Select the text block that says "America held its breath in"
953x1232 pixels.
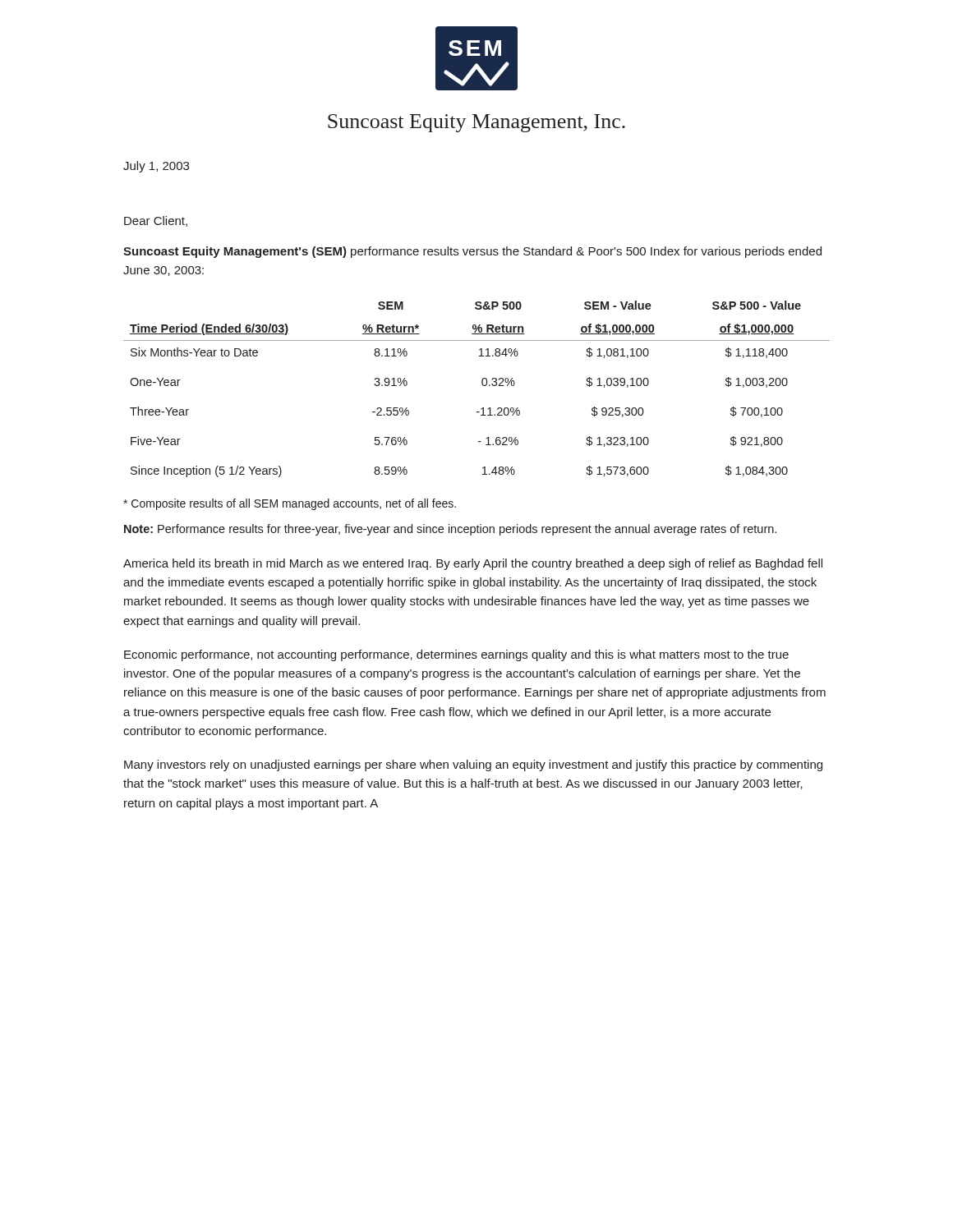point(473,591)
